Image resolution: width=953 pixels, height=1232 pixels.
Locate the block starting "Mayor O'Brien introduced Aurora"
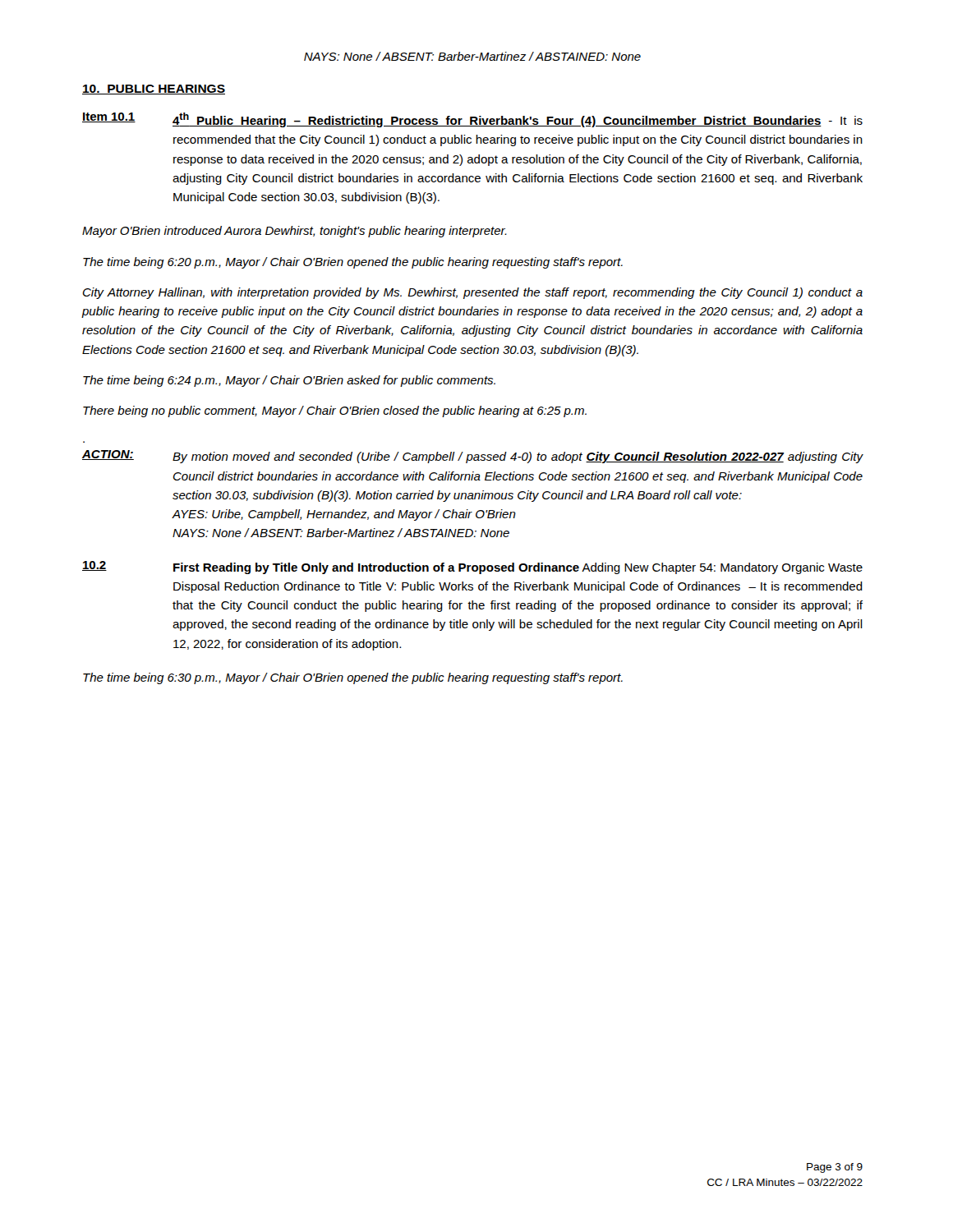coord(295,231)
